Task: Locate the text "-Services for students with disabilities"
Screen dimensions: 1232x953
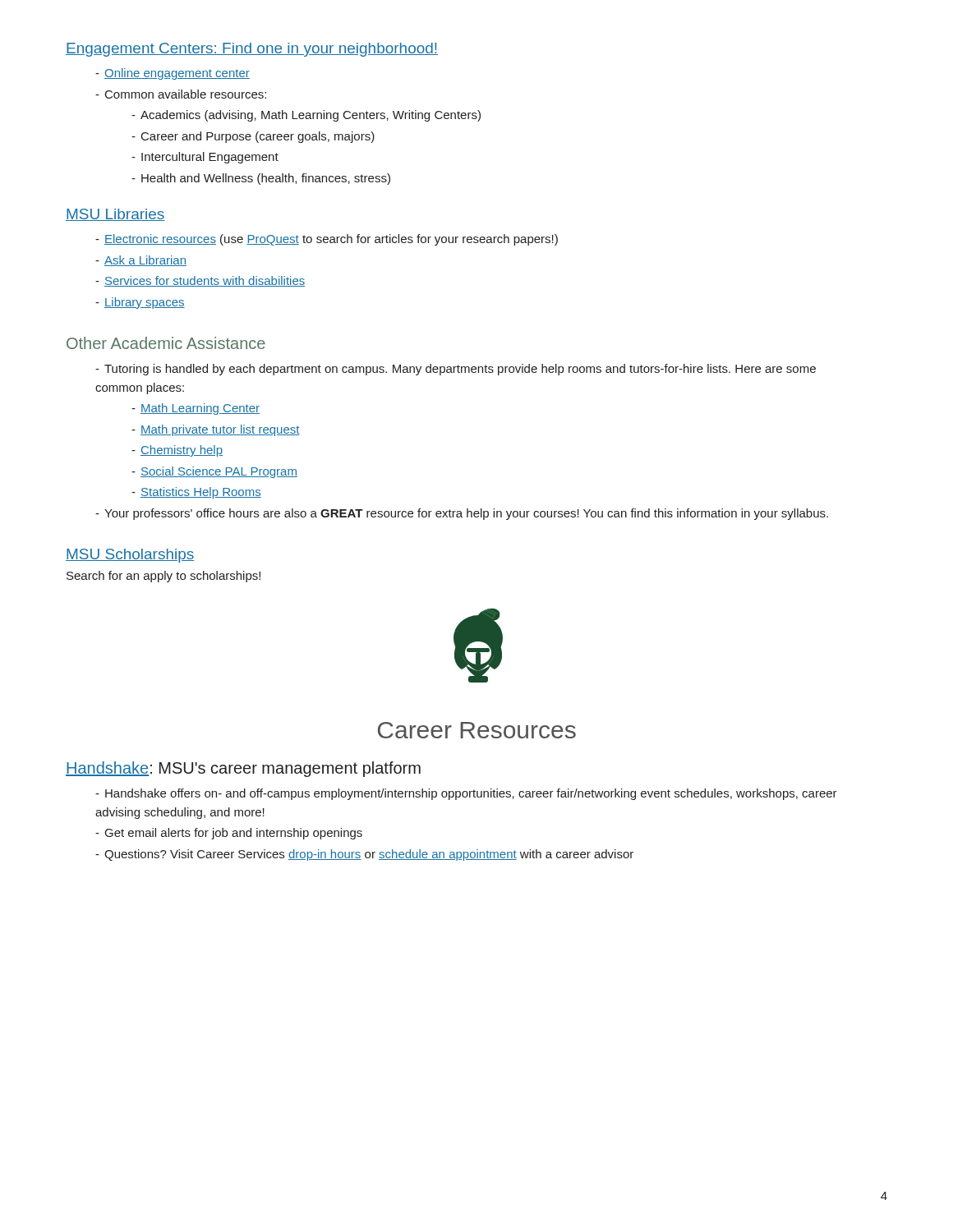Action: click(x=200, y=280)
